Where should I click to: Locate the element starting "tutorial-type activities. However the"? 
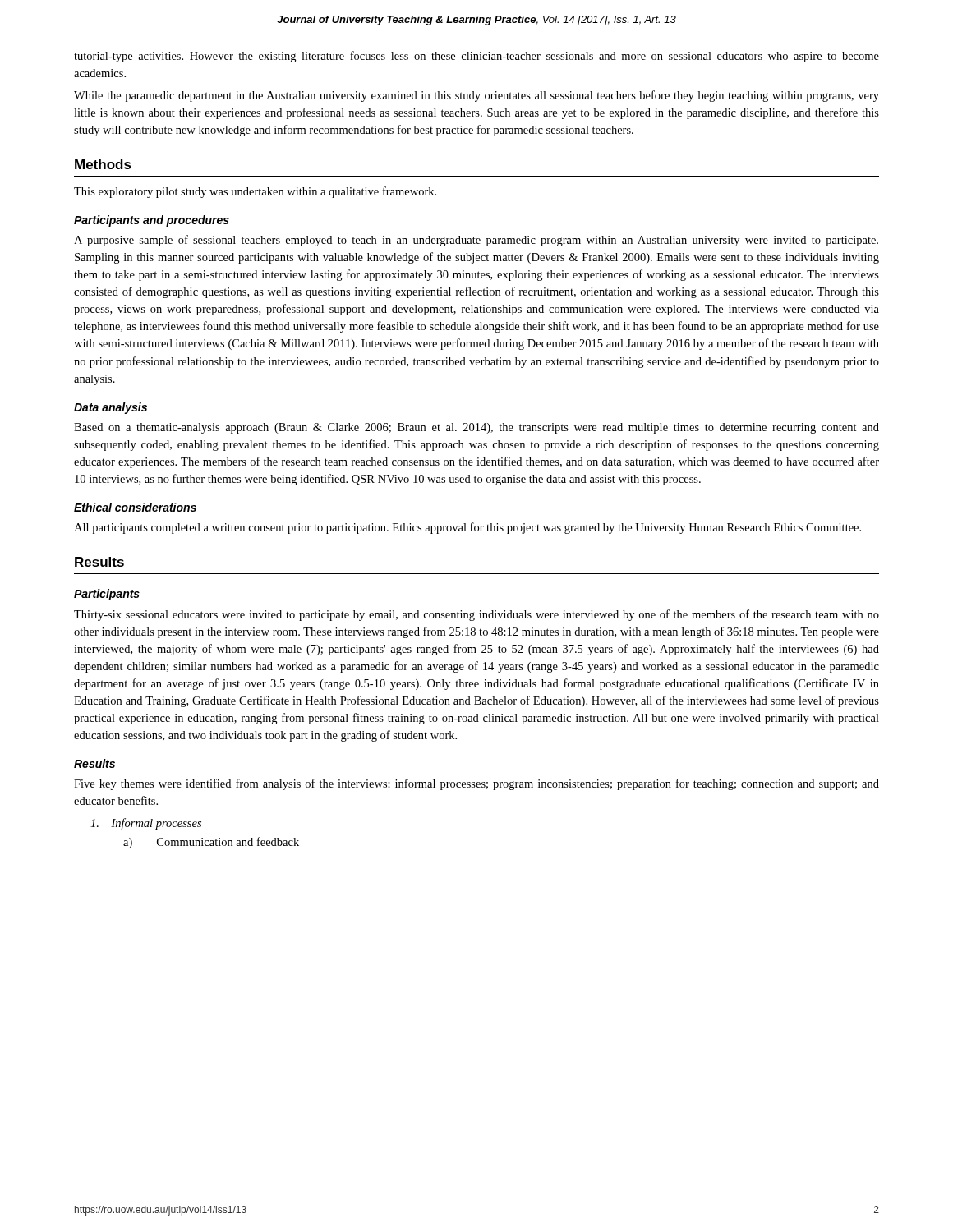coord(476,93)
